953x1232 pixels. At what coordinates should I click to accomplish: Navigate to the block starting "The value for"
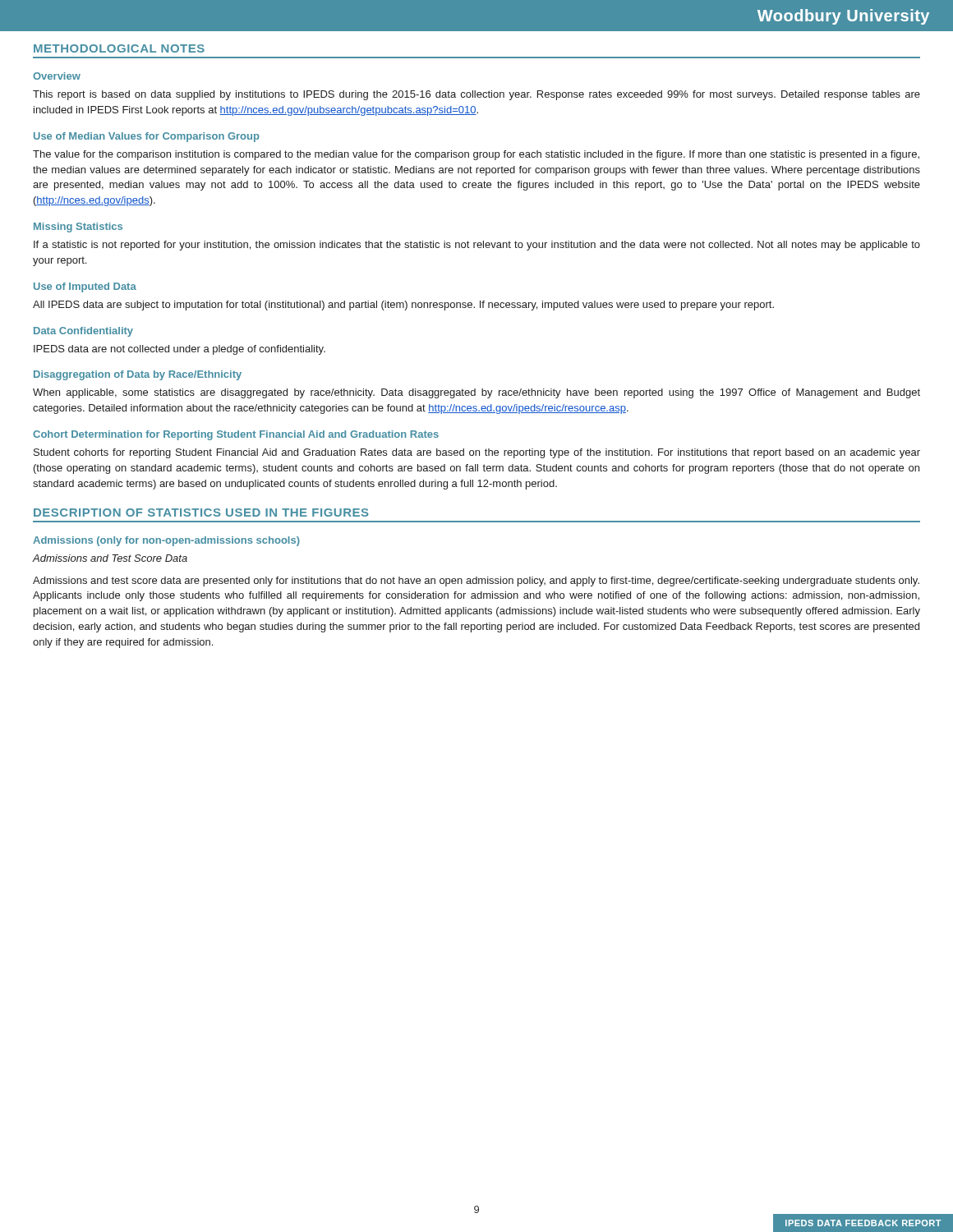coord(476,178)
